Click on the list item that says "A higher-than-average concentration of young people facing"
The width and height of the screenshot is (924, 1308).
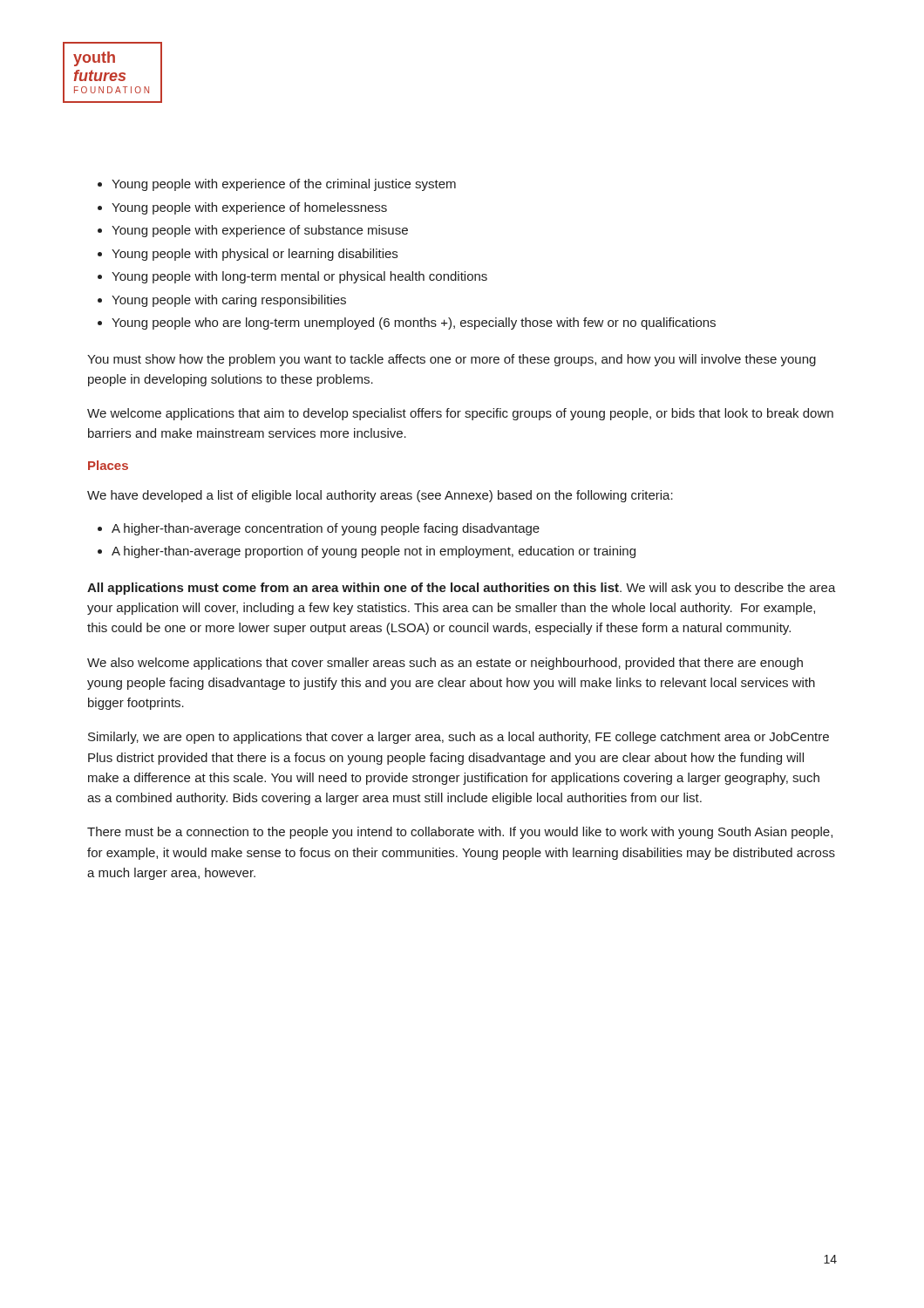[x=326, y=528]
